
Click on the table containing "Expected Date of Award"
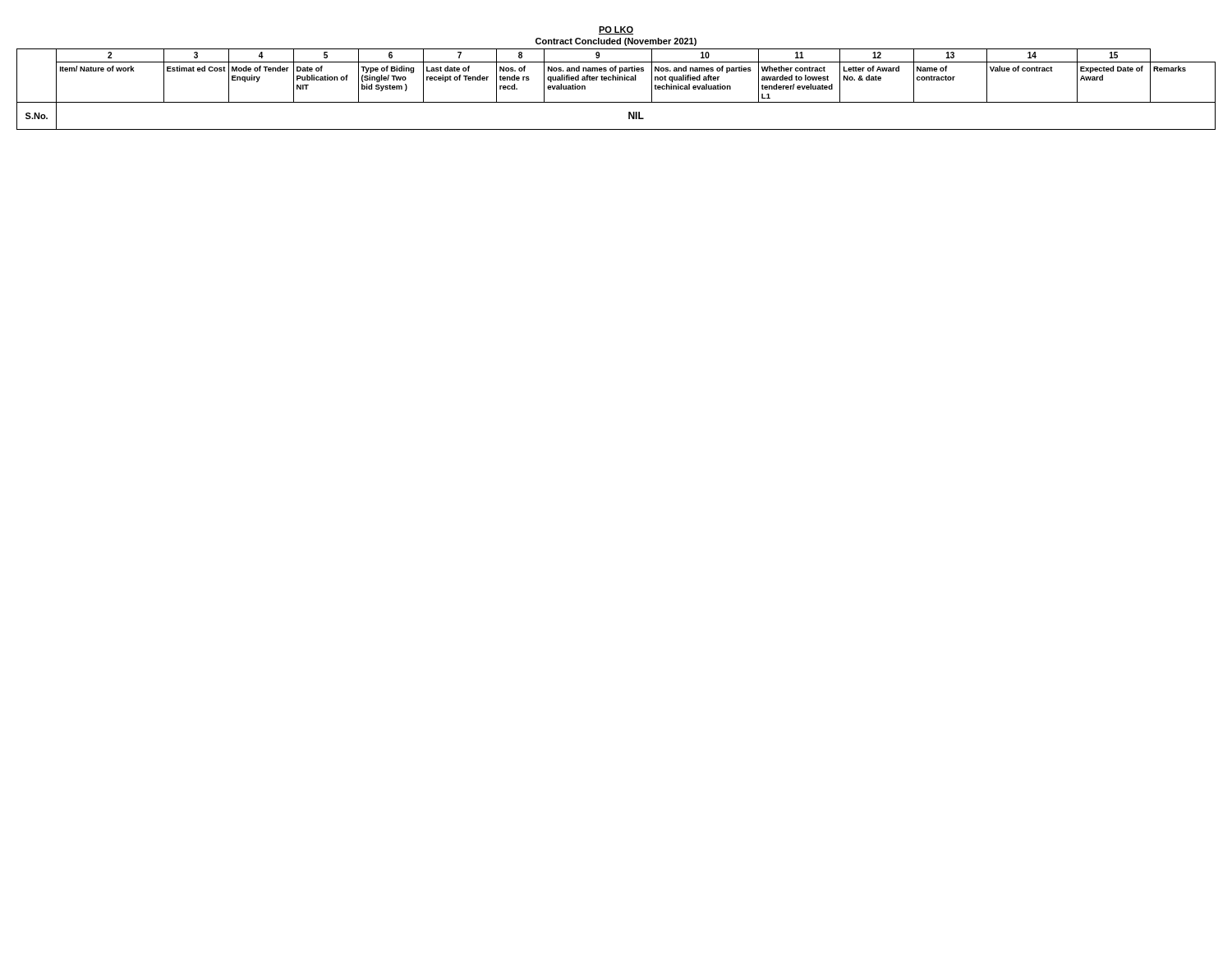[x=616, y=89]
